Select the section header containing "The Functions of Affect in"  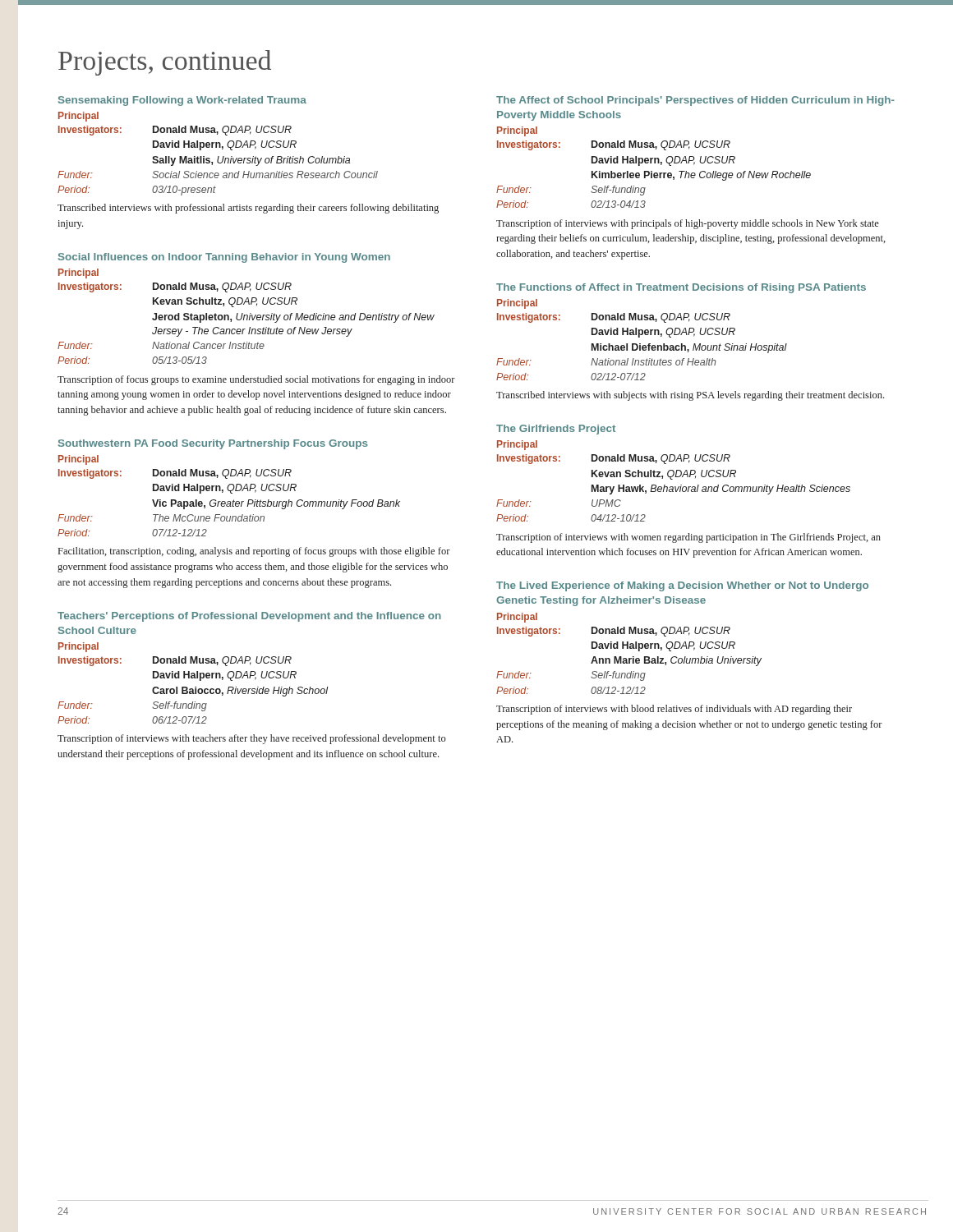[x=698, y=342]
